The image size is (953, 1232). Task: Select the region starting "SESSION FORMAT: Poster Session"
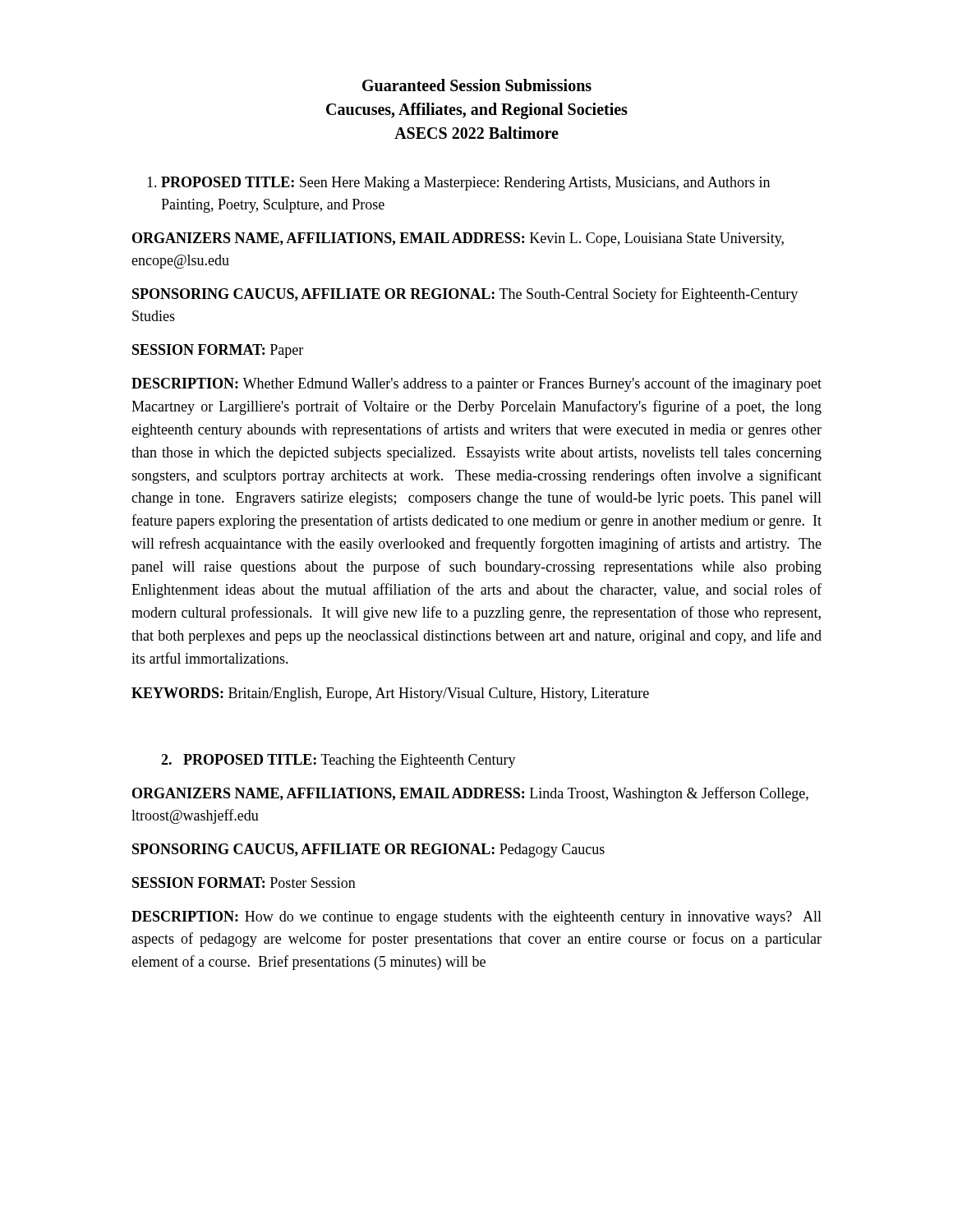point(244,883)
